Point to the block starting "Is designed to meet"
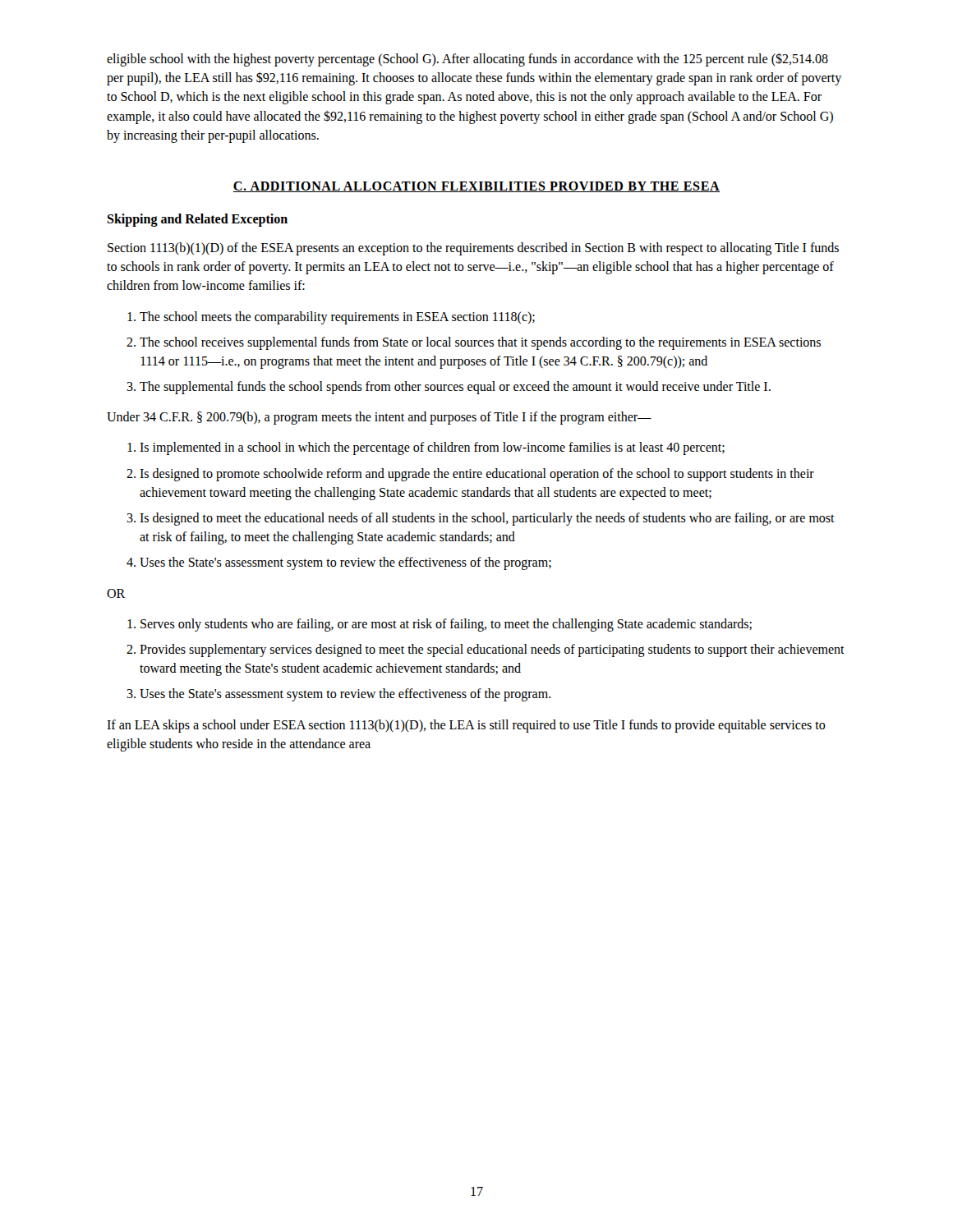Viewport: 953px width, 1232px height. click(493, 527)
